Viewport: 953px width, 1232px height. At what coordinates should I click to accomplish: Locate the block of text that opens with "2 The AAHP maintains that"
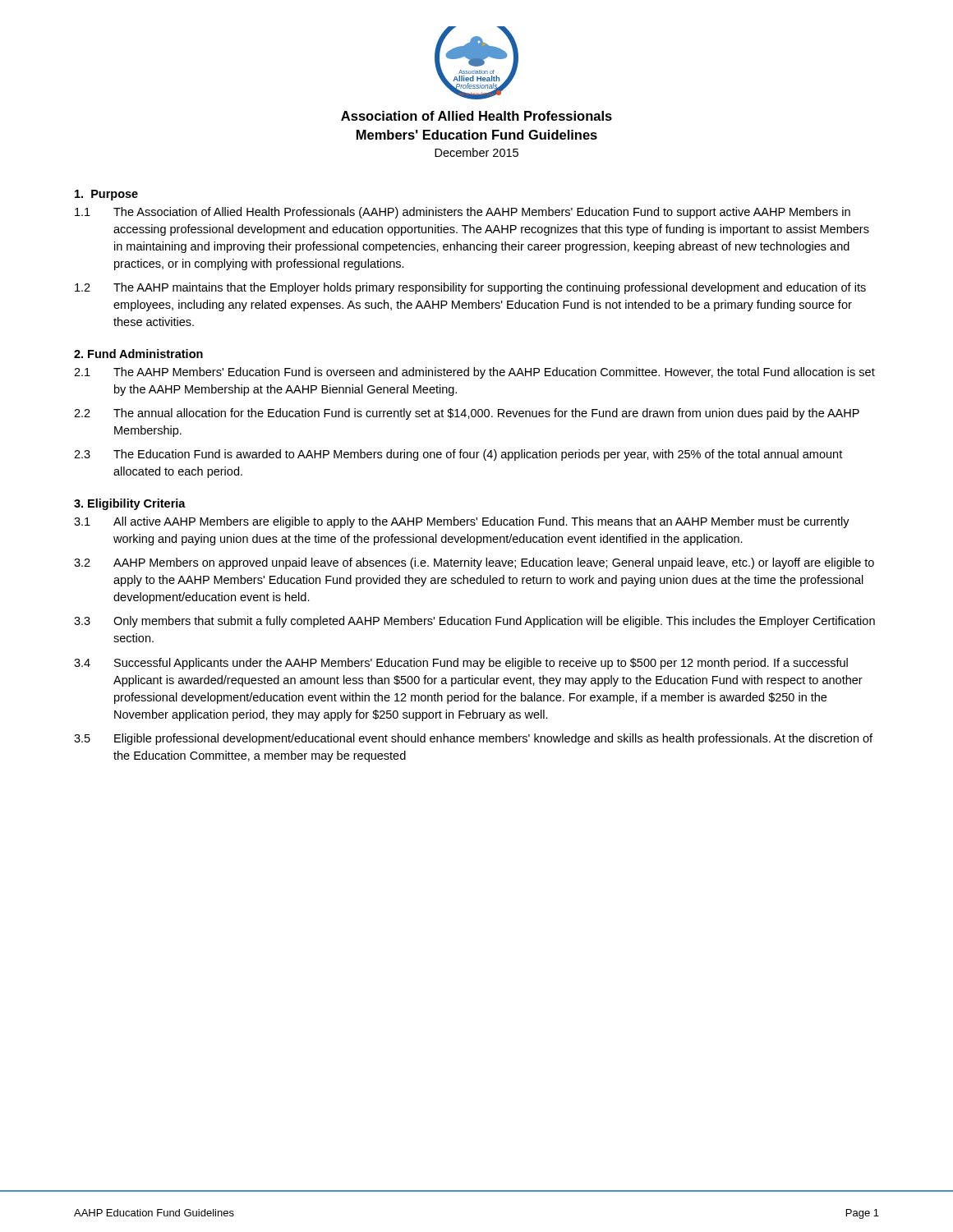click(476, 305)
